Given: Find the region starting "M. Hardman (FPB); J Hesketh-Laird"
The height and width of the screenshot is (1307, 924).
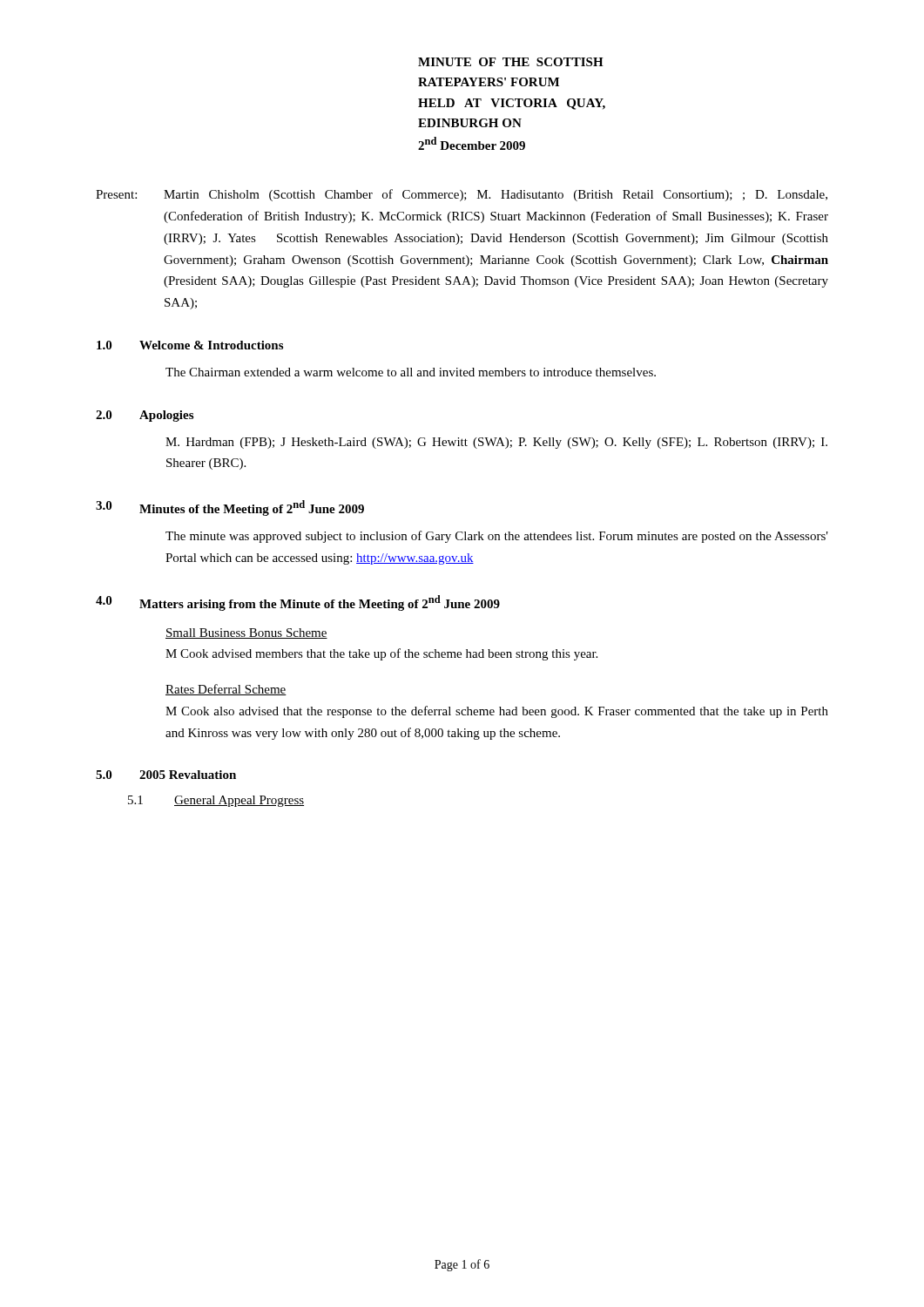Looking at the screenshot, I should 497,452.
